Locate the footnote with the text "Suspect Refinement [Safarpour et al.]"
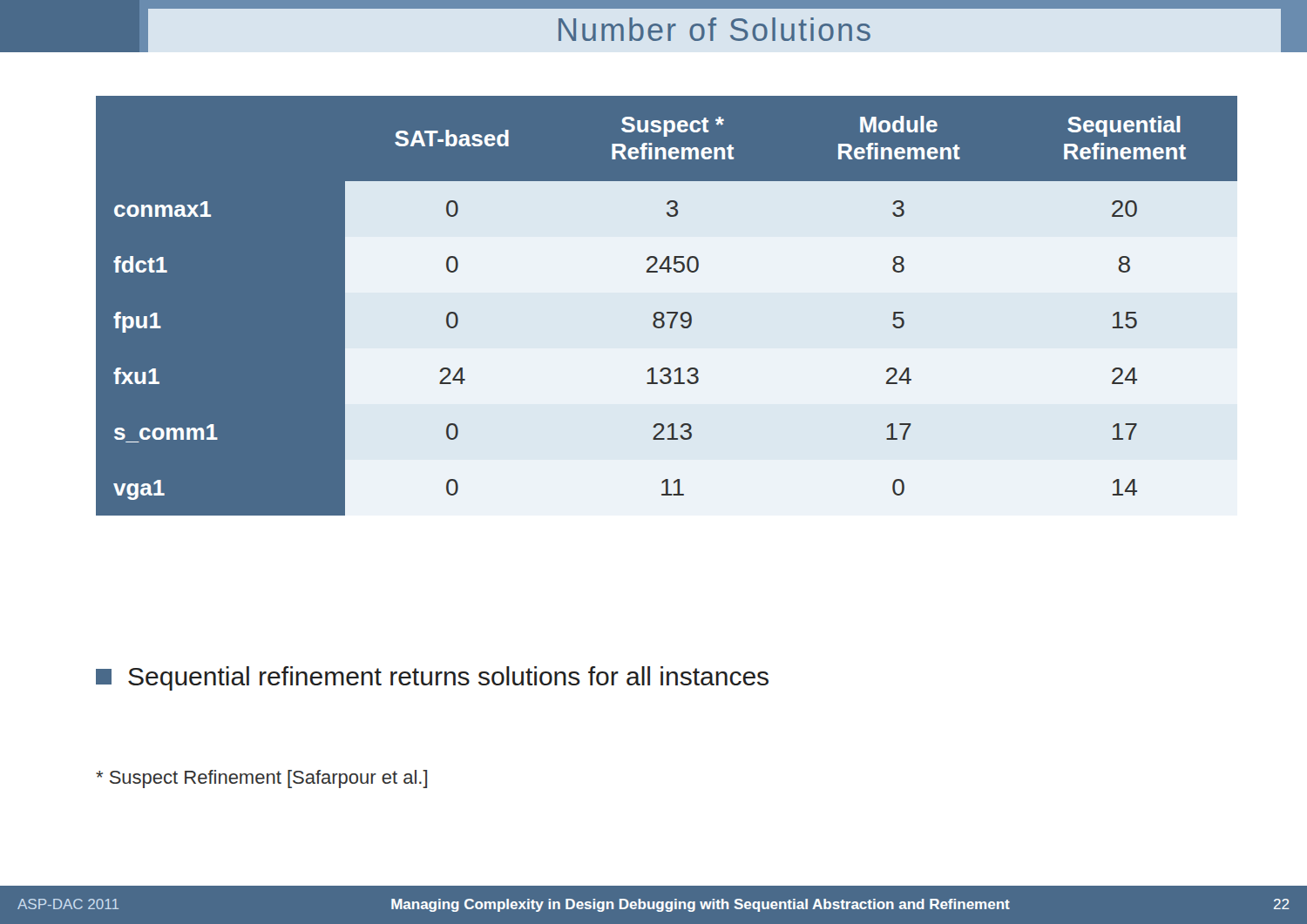 262,777
